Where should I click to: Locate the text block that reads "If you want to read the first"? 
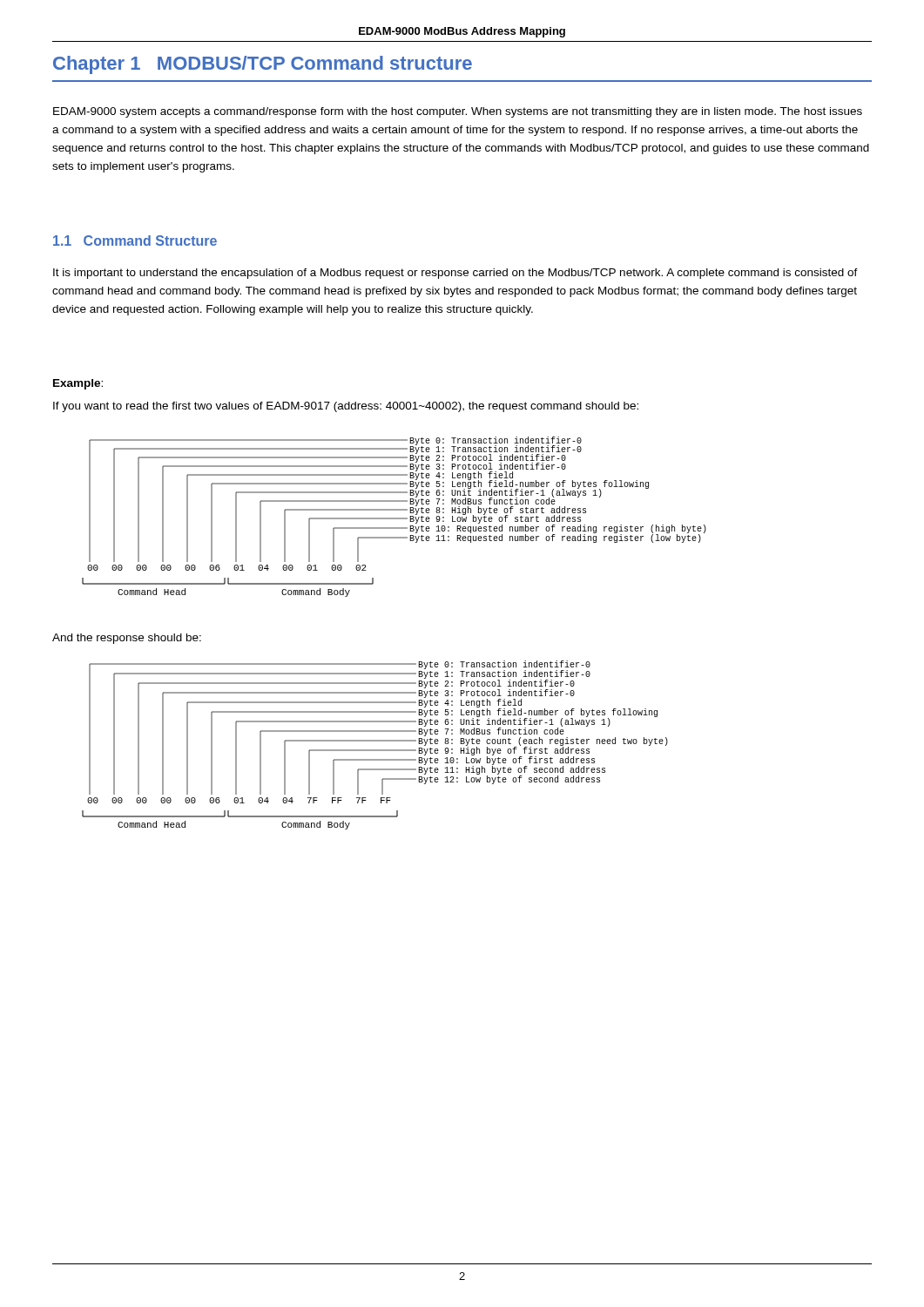[x=346, y=406]
